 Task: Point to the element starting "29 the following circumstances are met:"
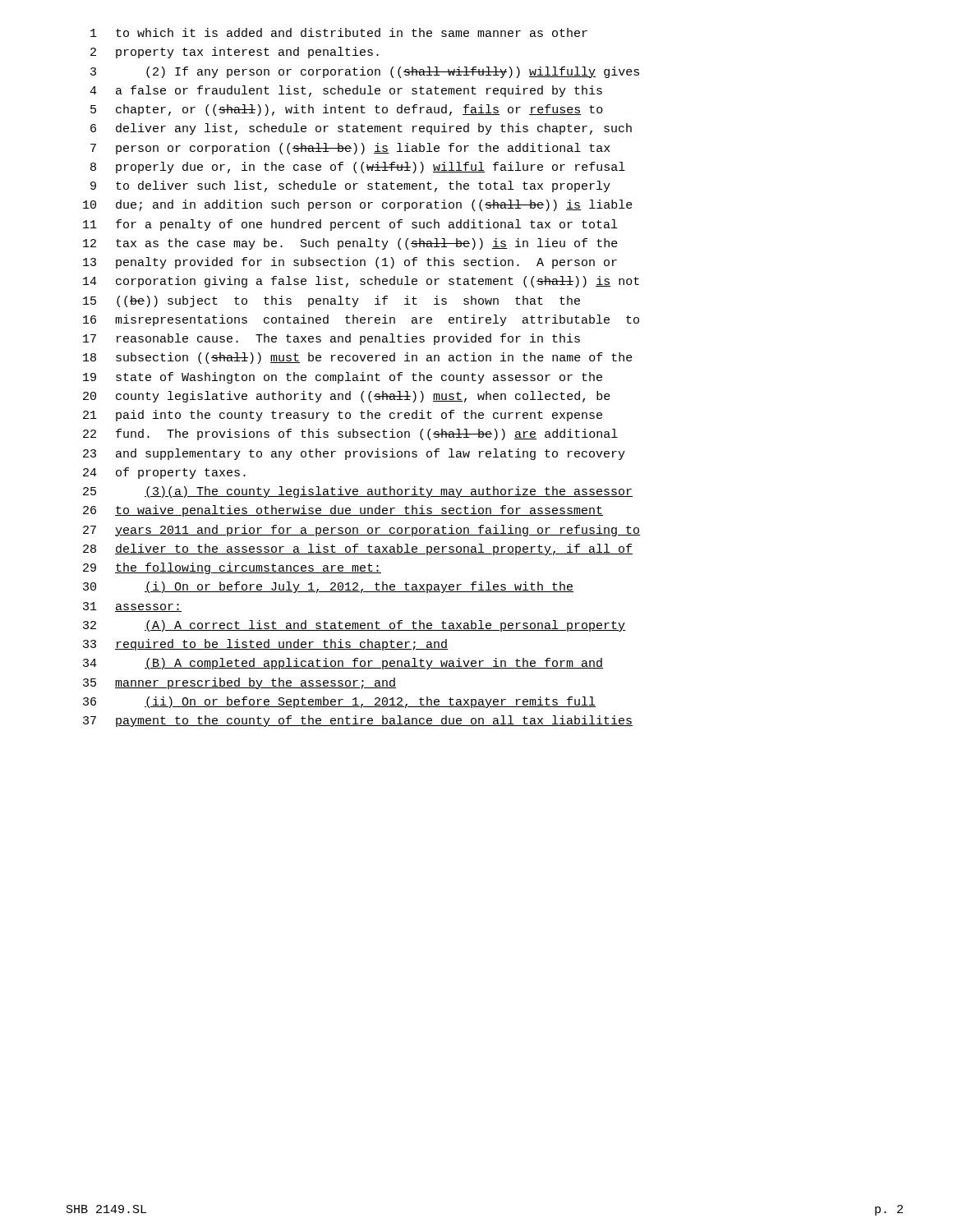(x=232, y=568)
